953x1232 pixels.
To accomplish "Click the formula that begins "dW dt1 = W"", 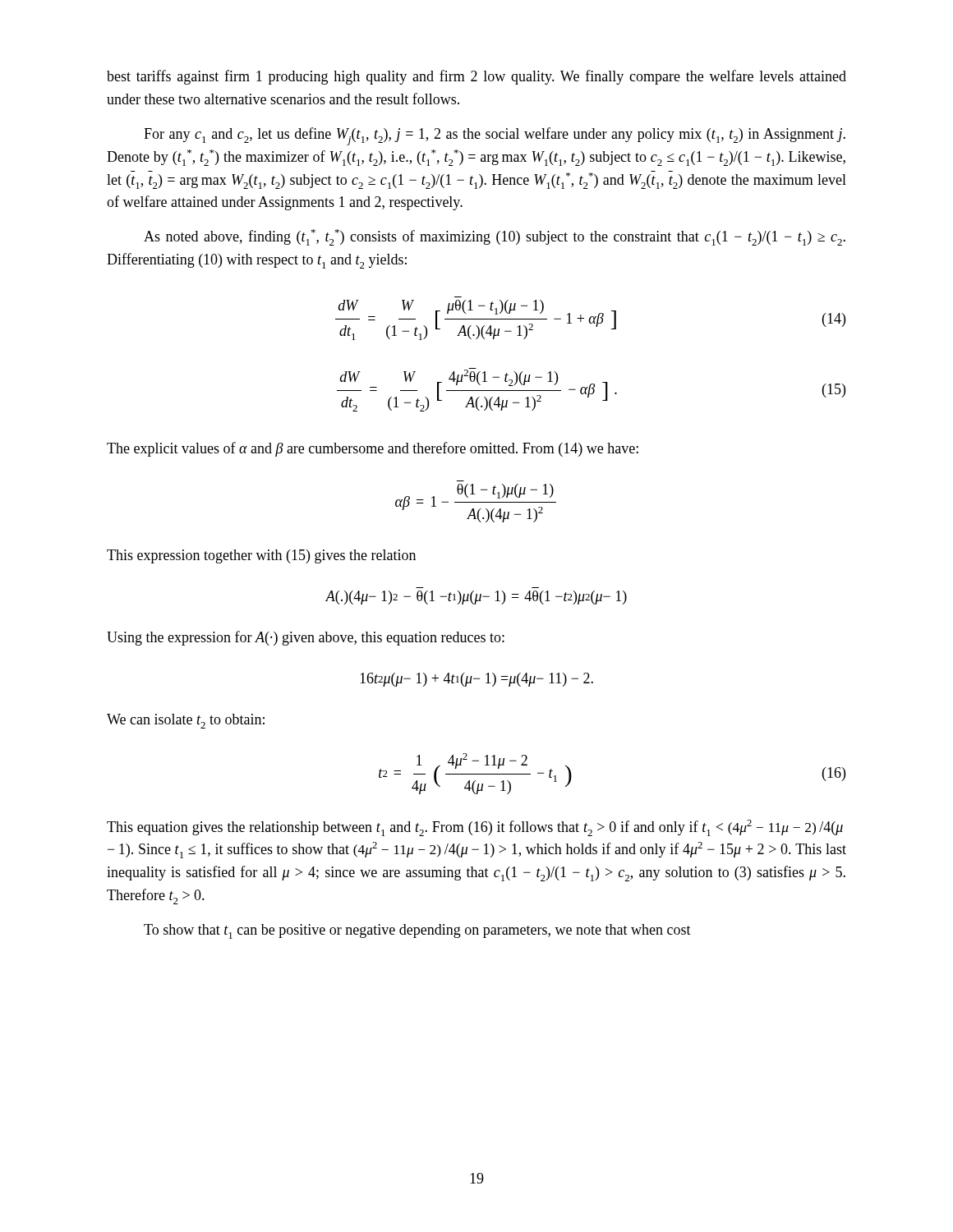I will tap(590, 319).
